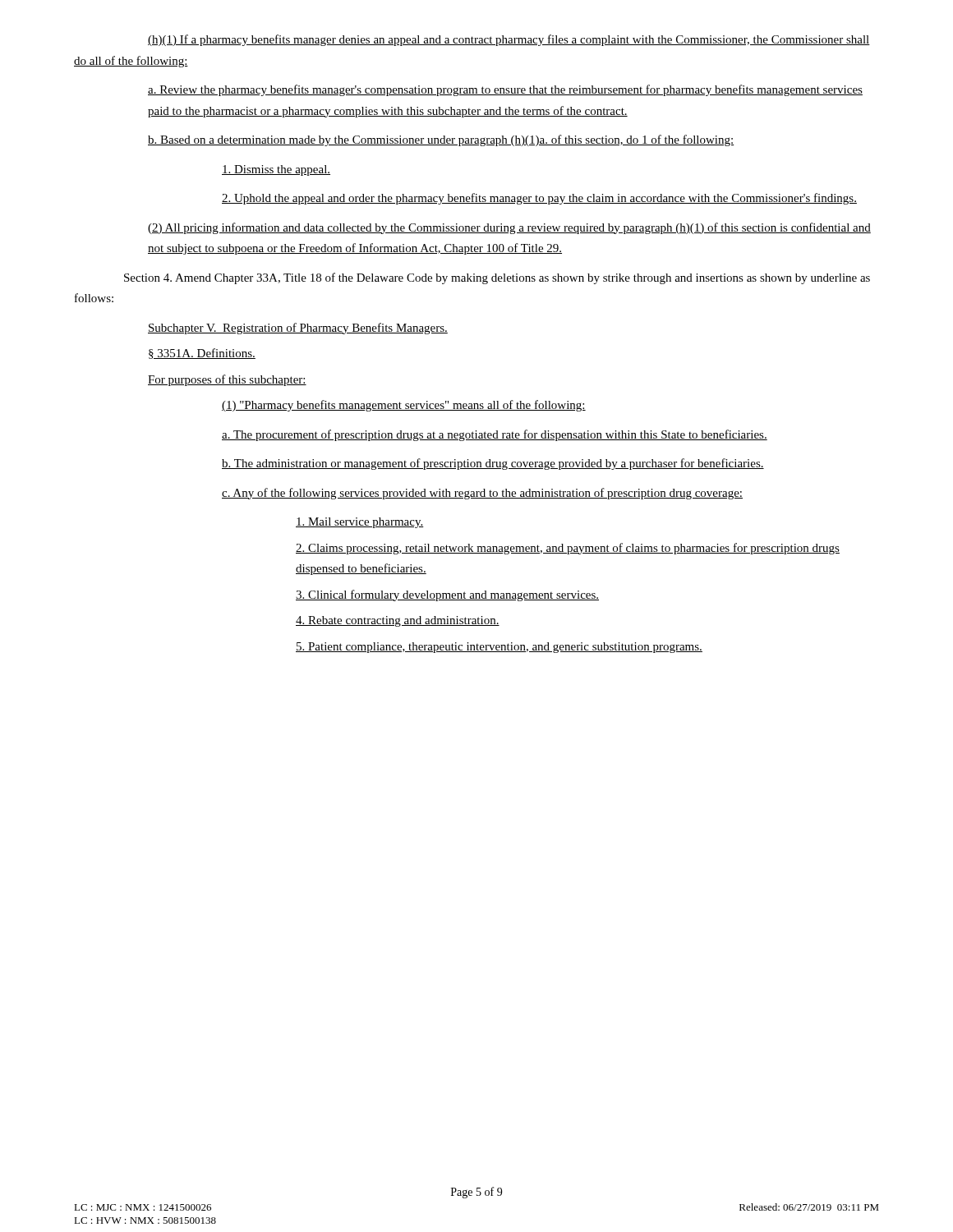This screenshot has height=1232, width=953.
Task: Locate the section header that says "Subchapter V. Registration of Pharmacy Benefits Managers."
Action: pyautogui.click(x=298, y=329)
